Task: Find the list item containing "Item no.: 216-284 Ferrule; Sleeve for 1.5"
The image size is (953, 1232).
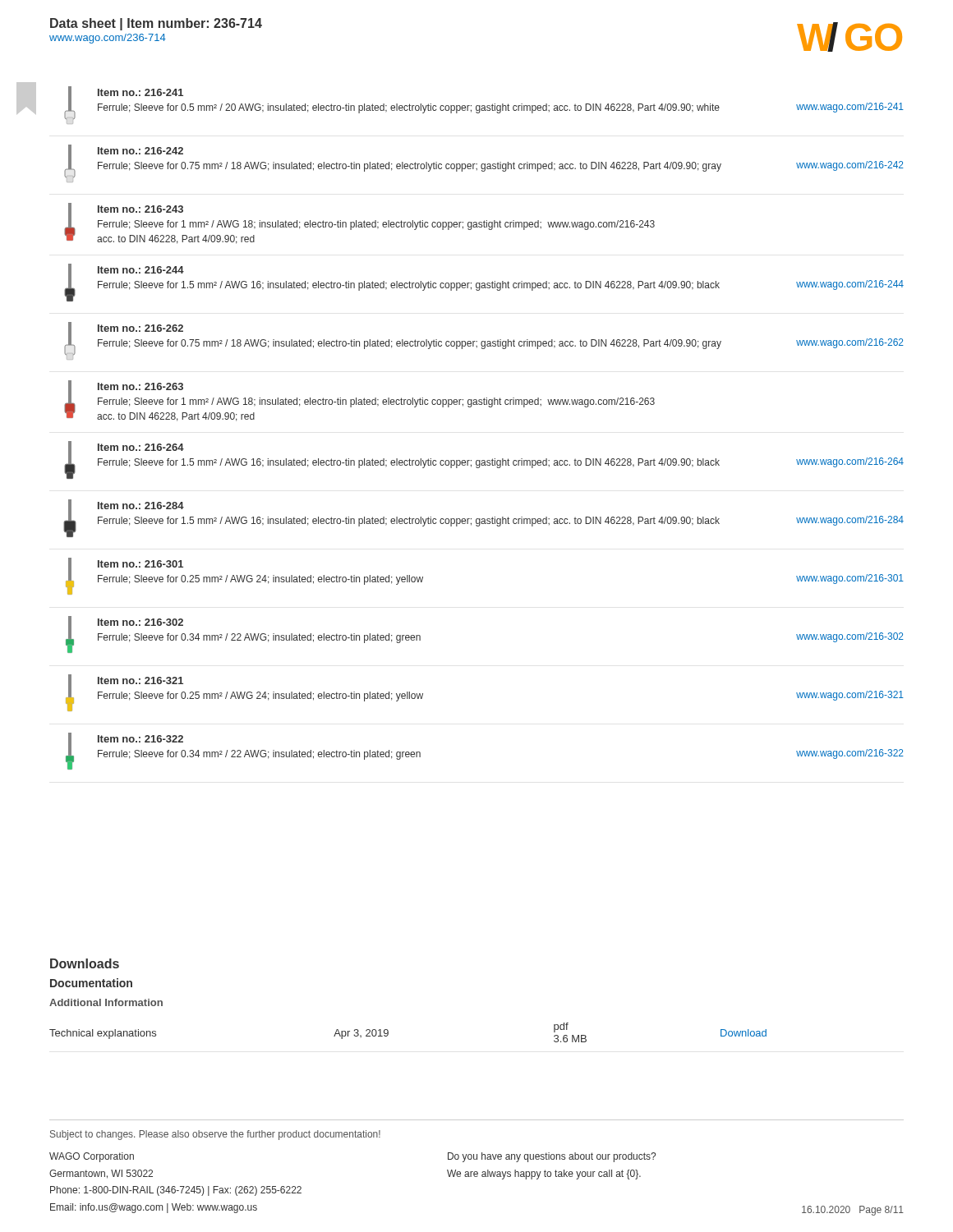Action: (x=476, y=520)
